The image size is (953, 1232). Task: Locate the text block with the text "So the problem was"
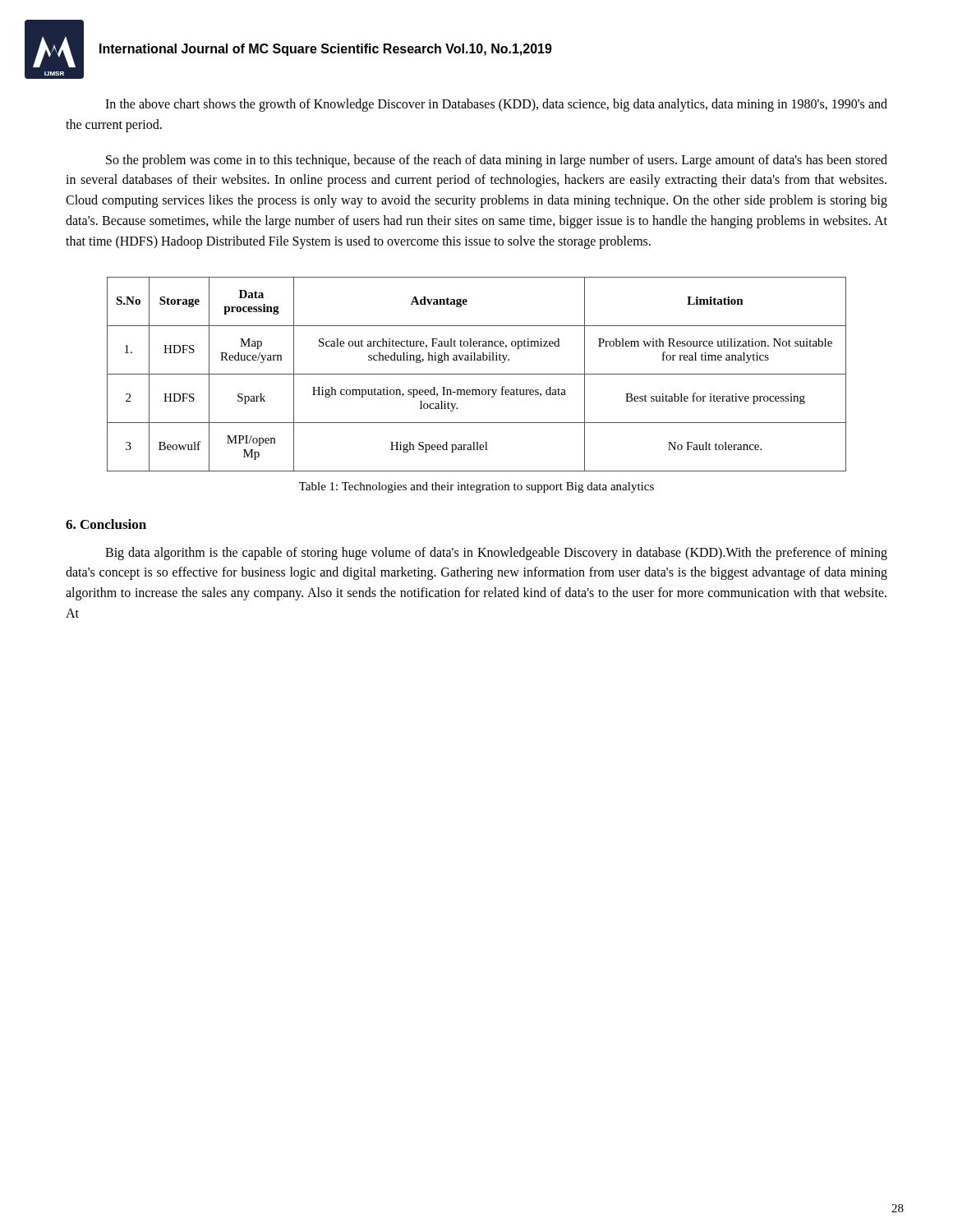click(476, 200)
